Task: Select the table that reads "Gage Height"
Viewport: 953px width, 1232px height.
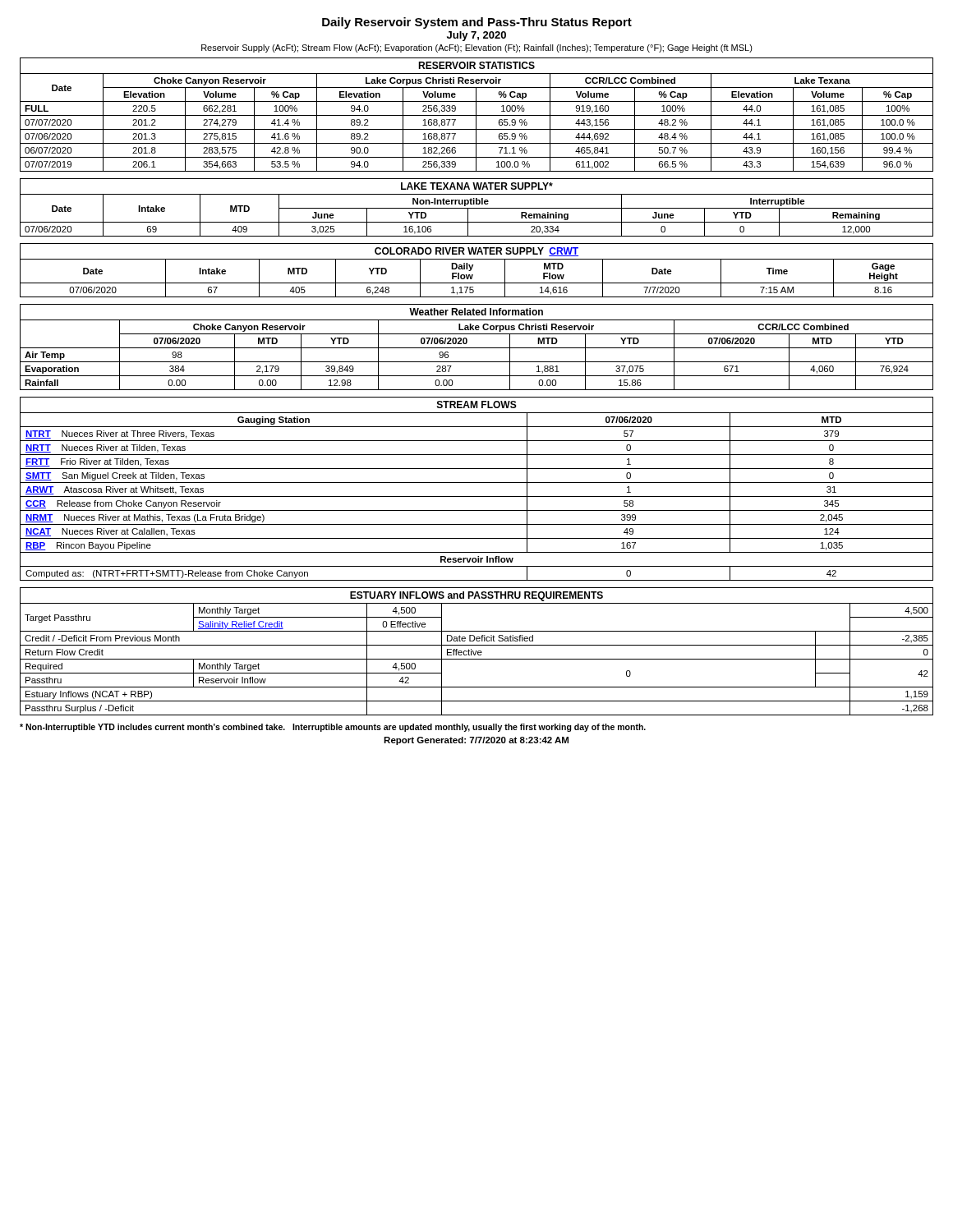Action: [x=476, y=278]
